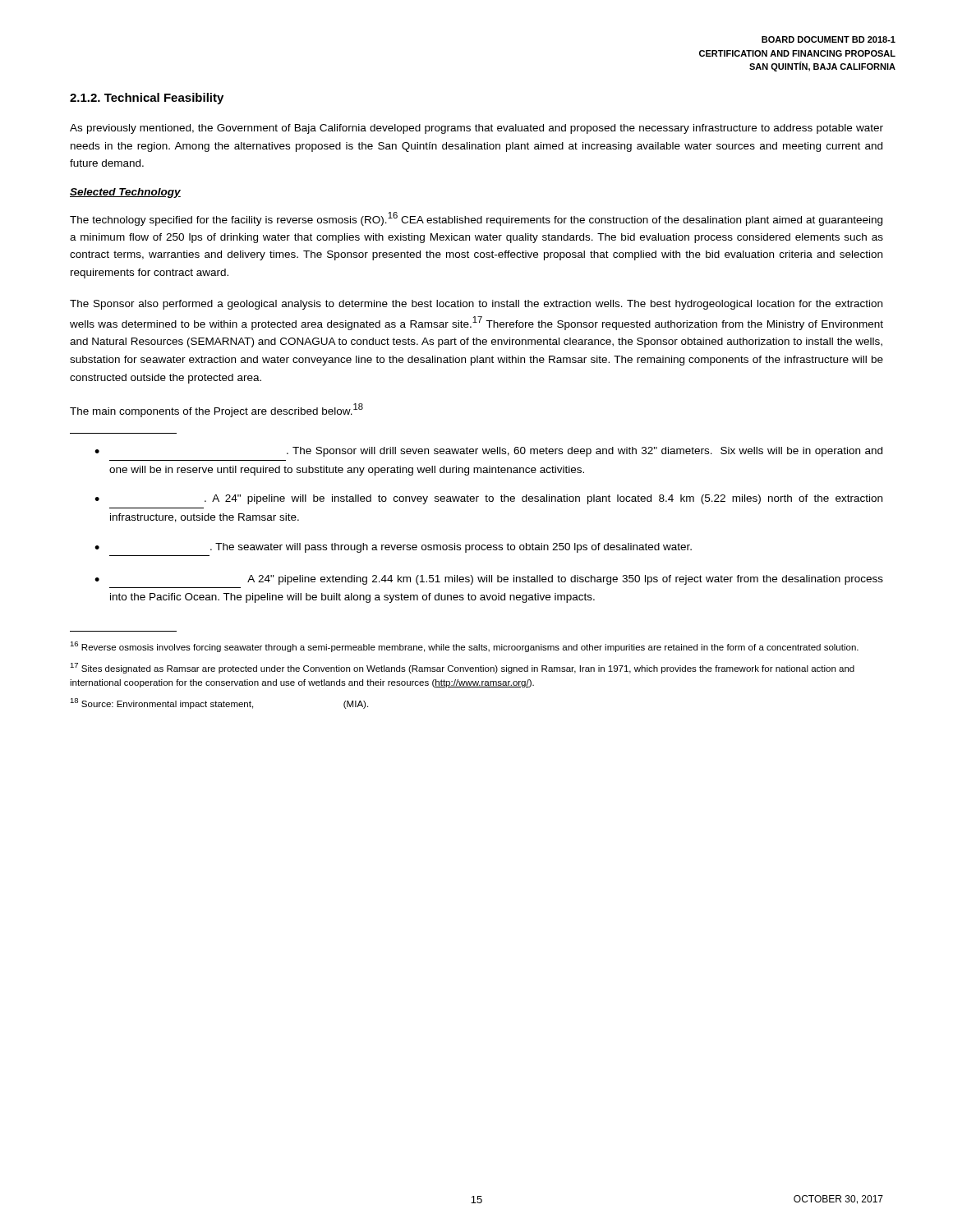Locate the text "2.1.2. Technical Feasibility"
The image size is (953, 1232).
click(147, 97)
